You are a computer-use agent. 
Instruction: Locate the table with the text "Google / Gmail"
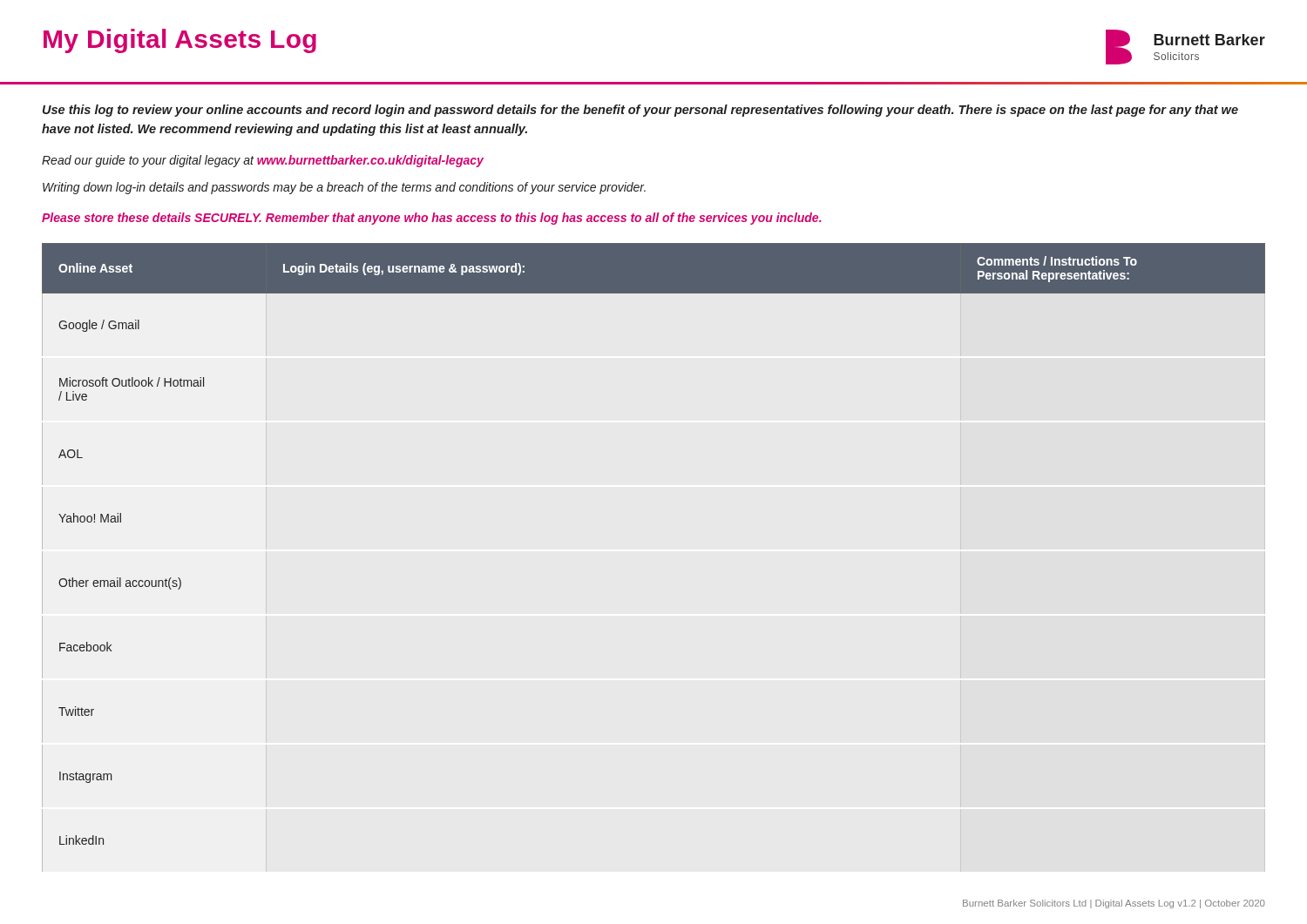654,558
